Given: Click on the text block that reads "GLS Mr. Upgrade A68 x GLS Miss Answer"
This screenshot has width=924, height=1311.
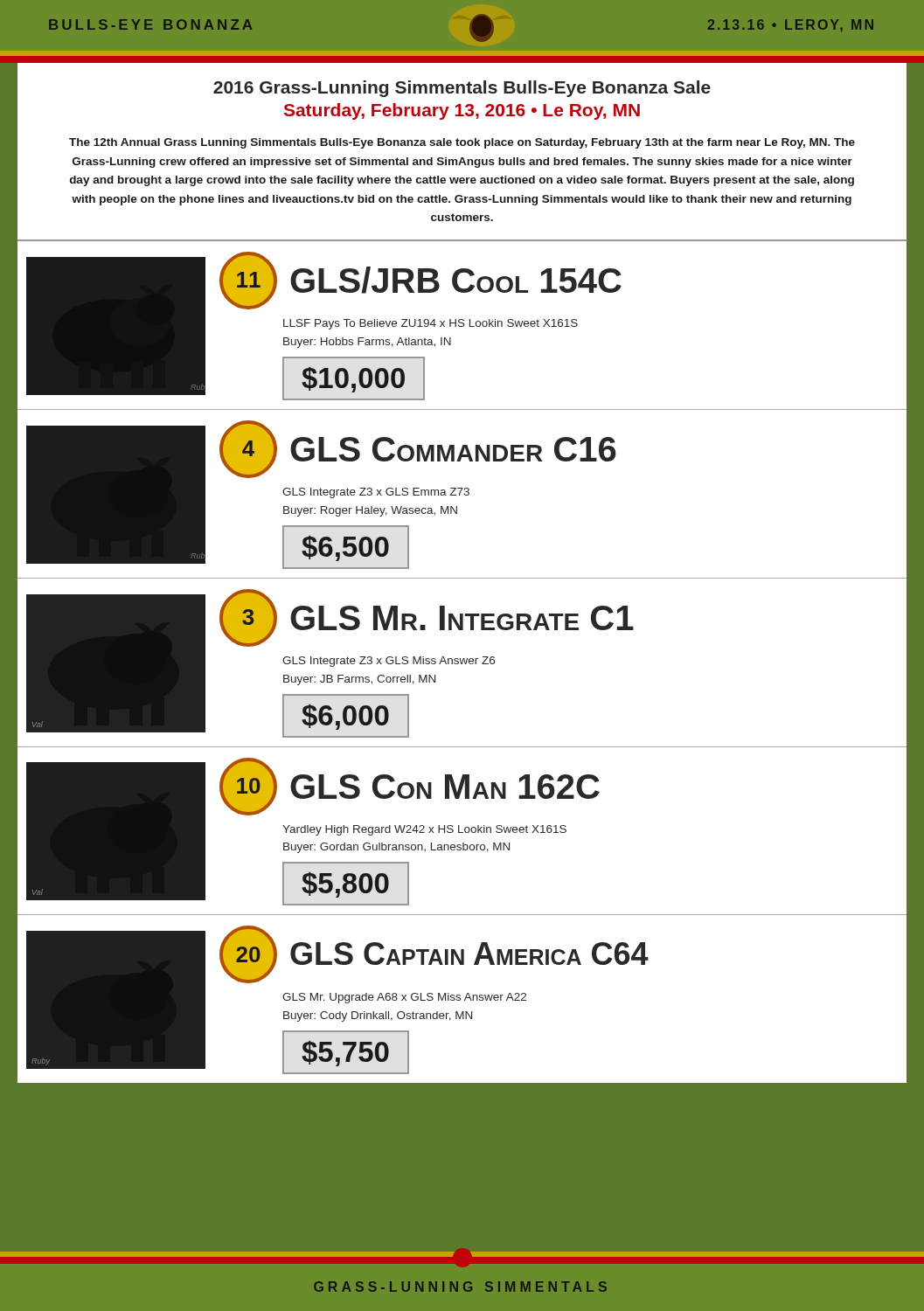Looking at the screenshot, I should [x=405, y=1006].
